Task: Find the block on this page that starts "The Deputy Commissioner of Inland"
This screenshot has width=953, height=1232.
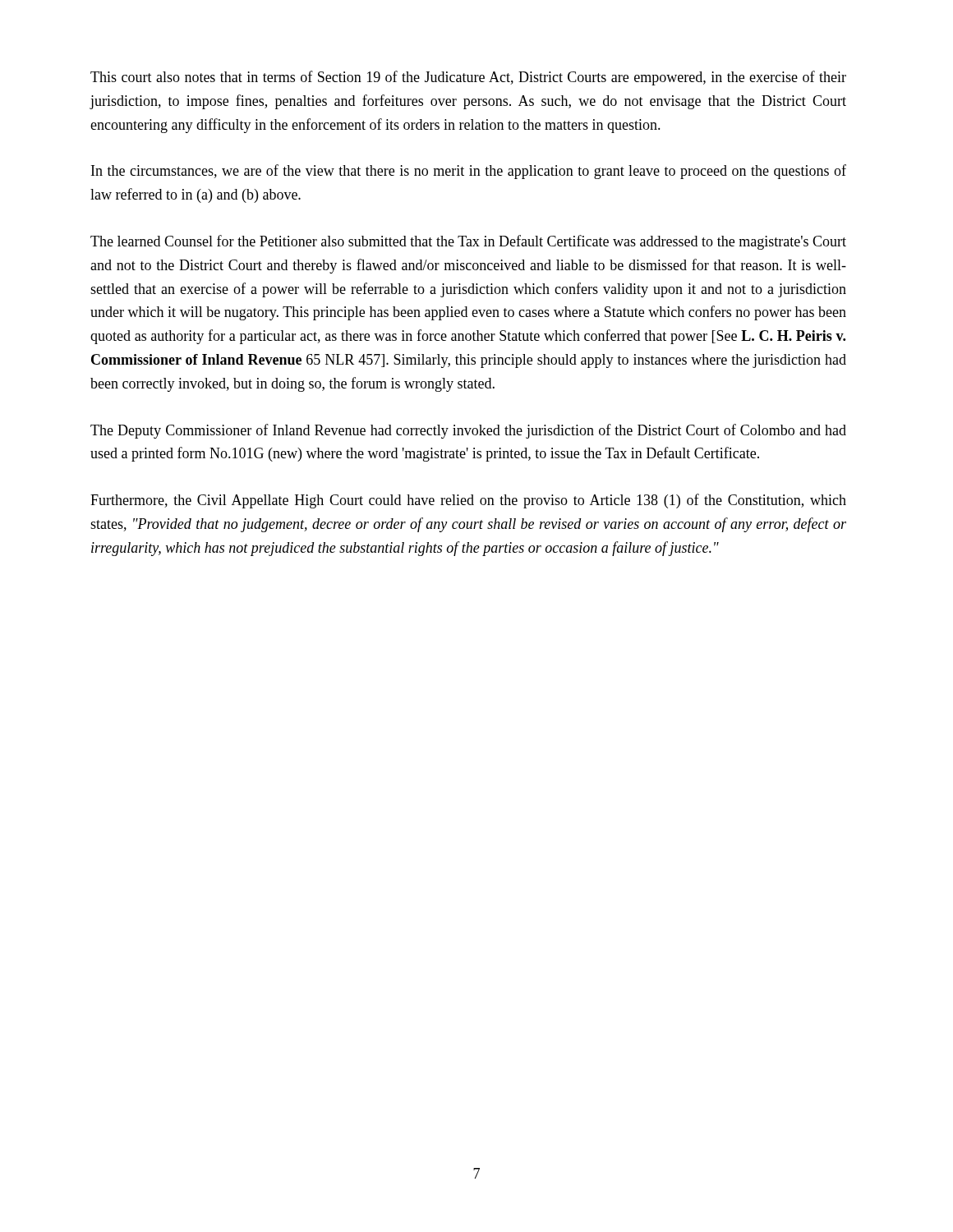Action: 468,442
